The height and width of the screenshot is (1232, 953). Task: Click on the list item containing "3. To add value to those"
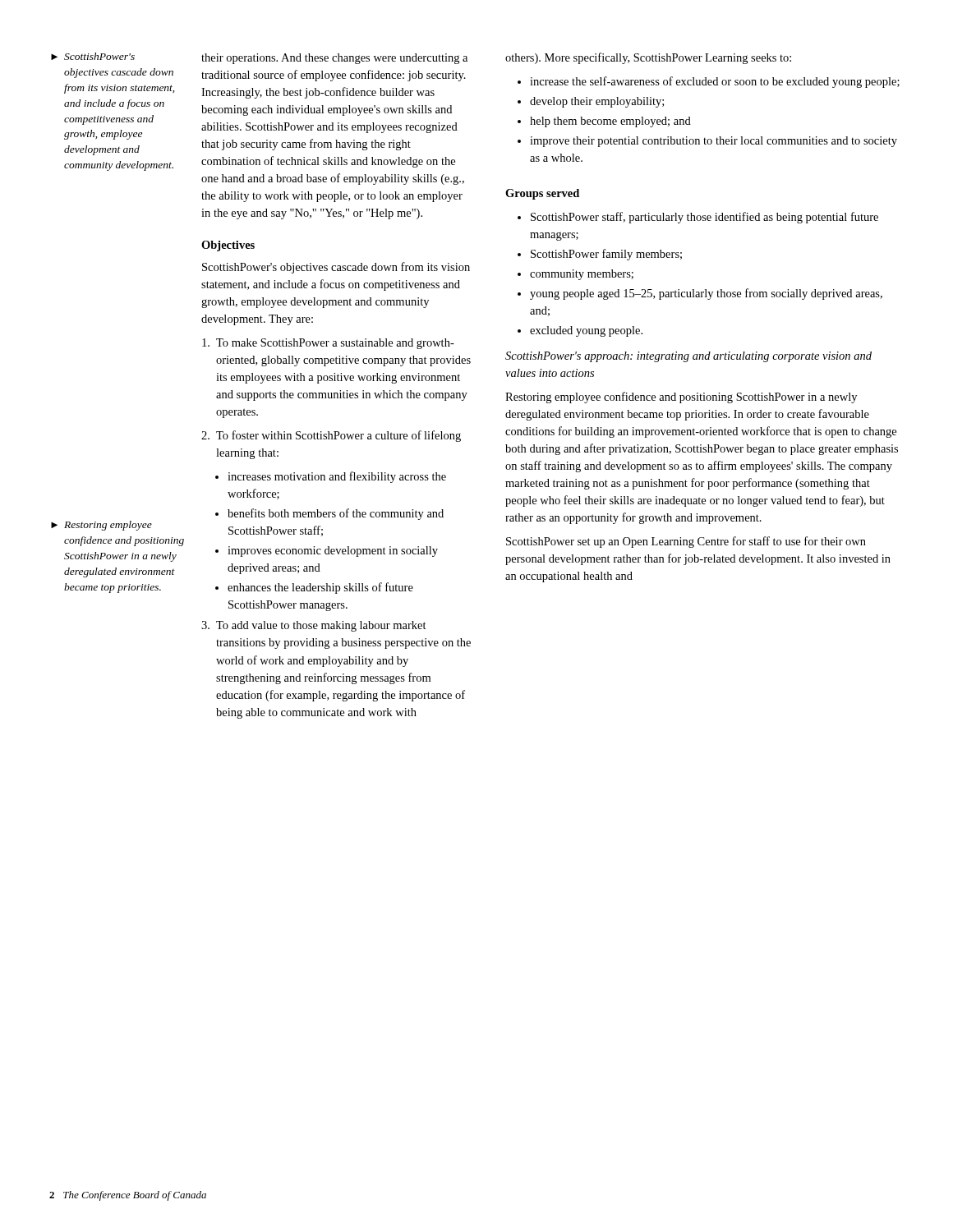337,669
